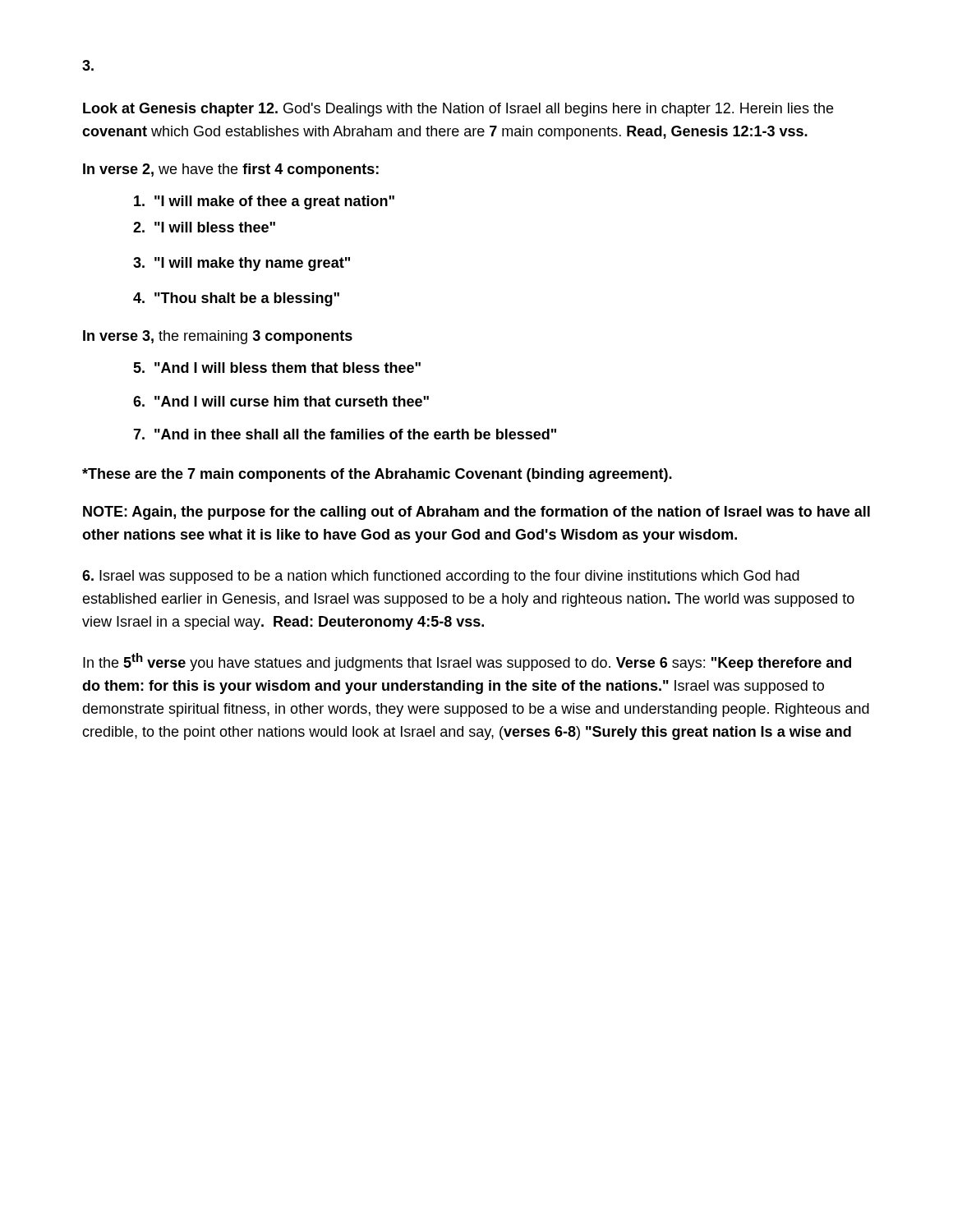Click on the text block with the text "These are the 7 main components of the"
Image resolution: width=953 pixels, height=1232 pixels.
click(x=377, y=474)
